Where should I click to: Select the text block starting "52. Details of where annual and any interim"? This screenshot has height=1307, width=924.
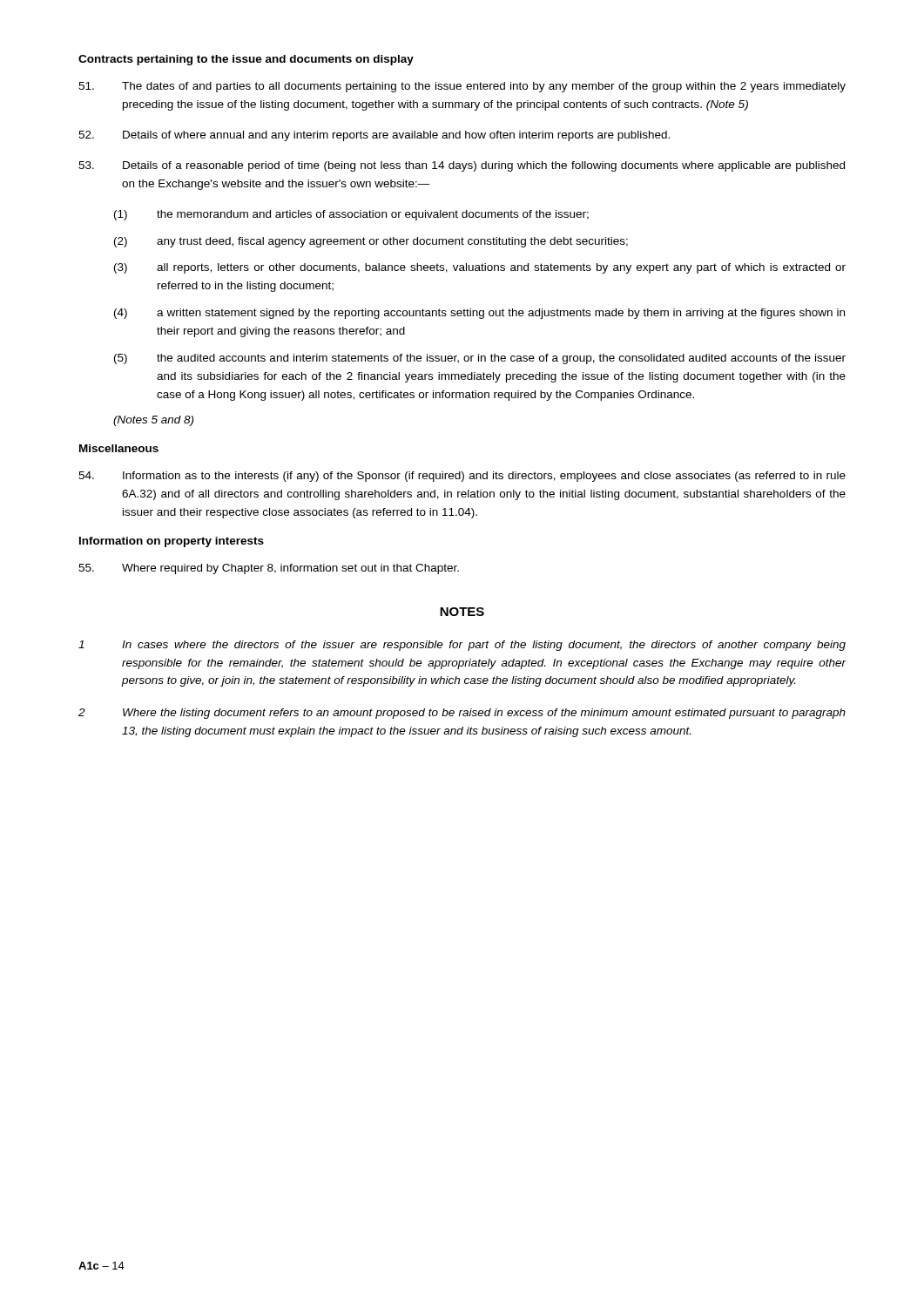click(x=462, y=135)
